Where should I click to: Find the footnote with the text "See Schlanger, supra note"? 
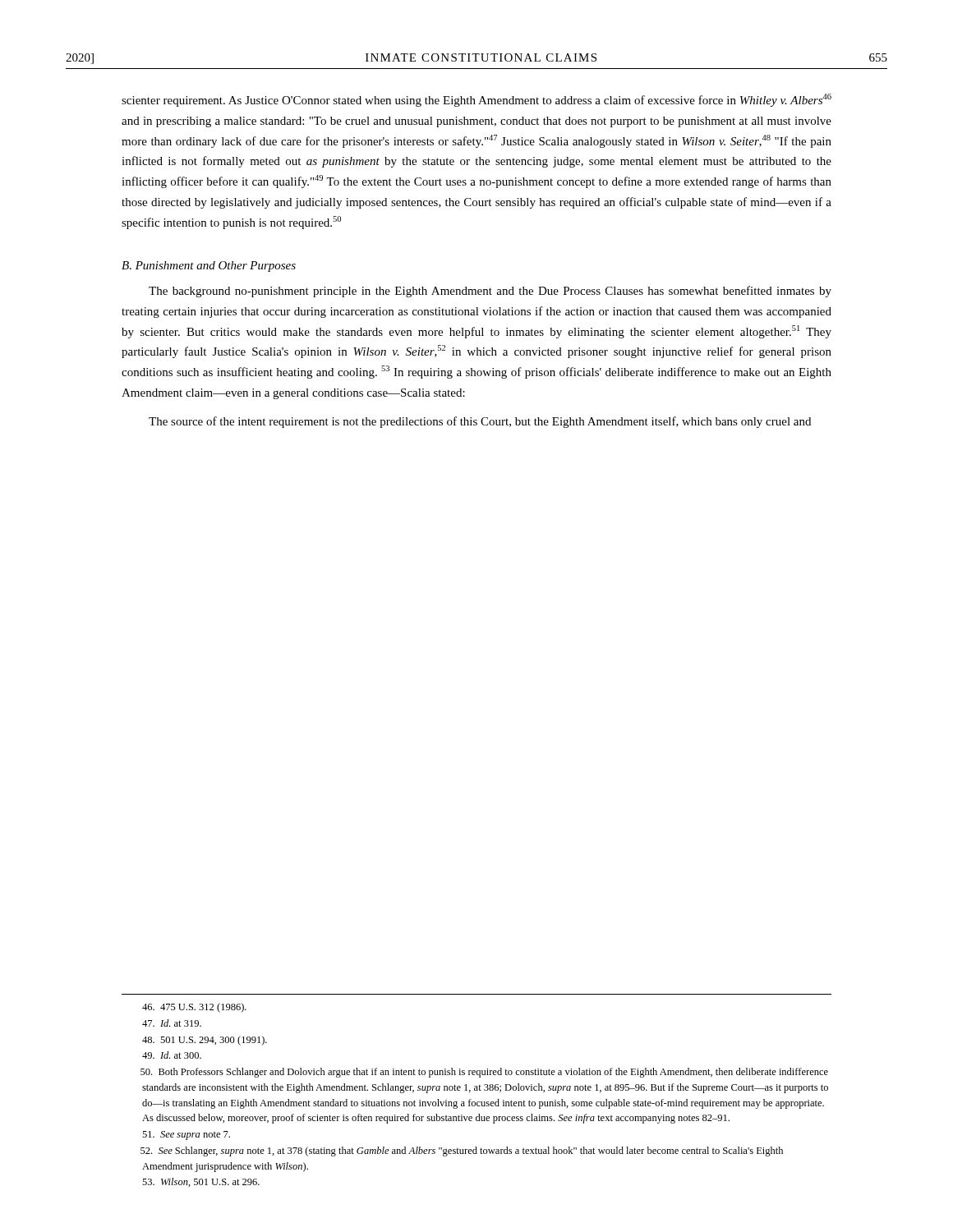tap(462, 1158)
